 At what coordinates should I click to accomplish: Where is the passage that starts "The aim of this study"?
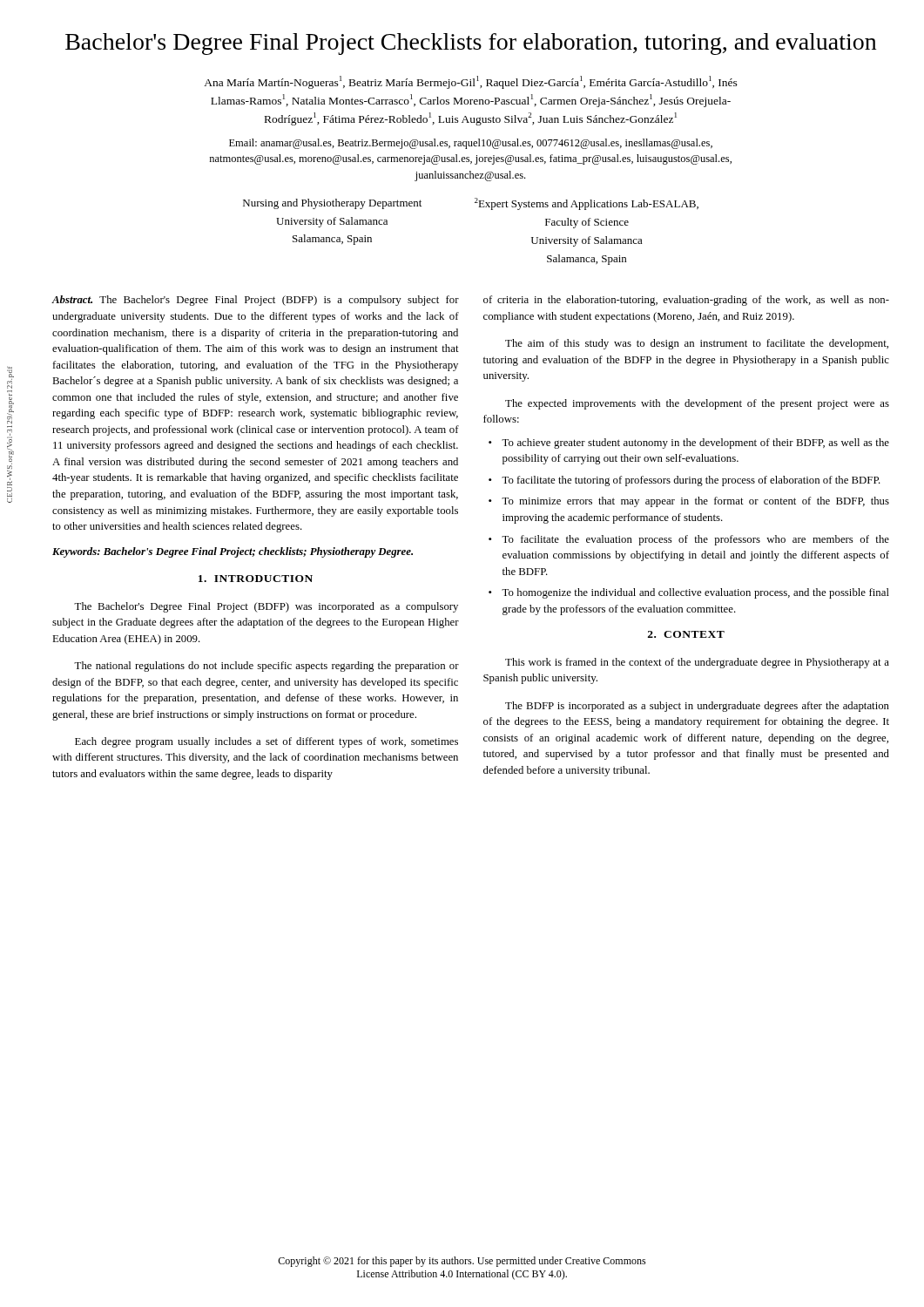[x=686, y=360]
